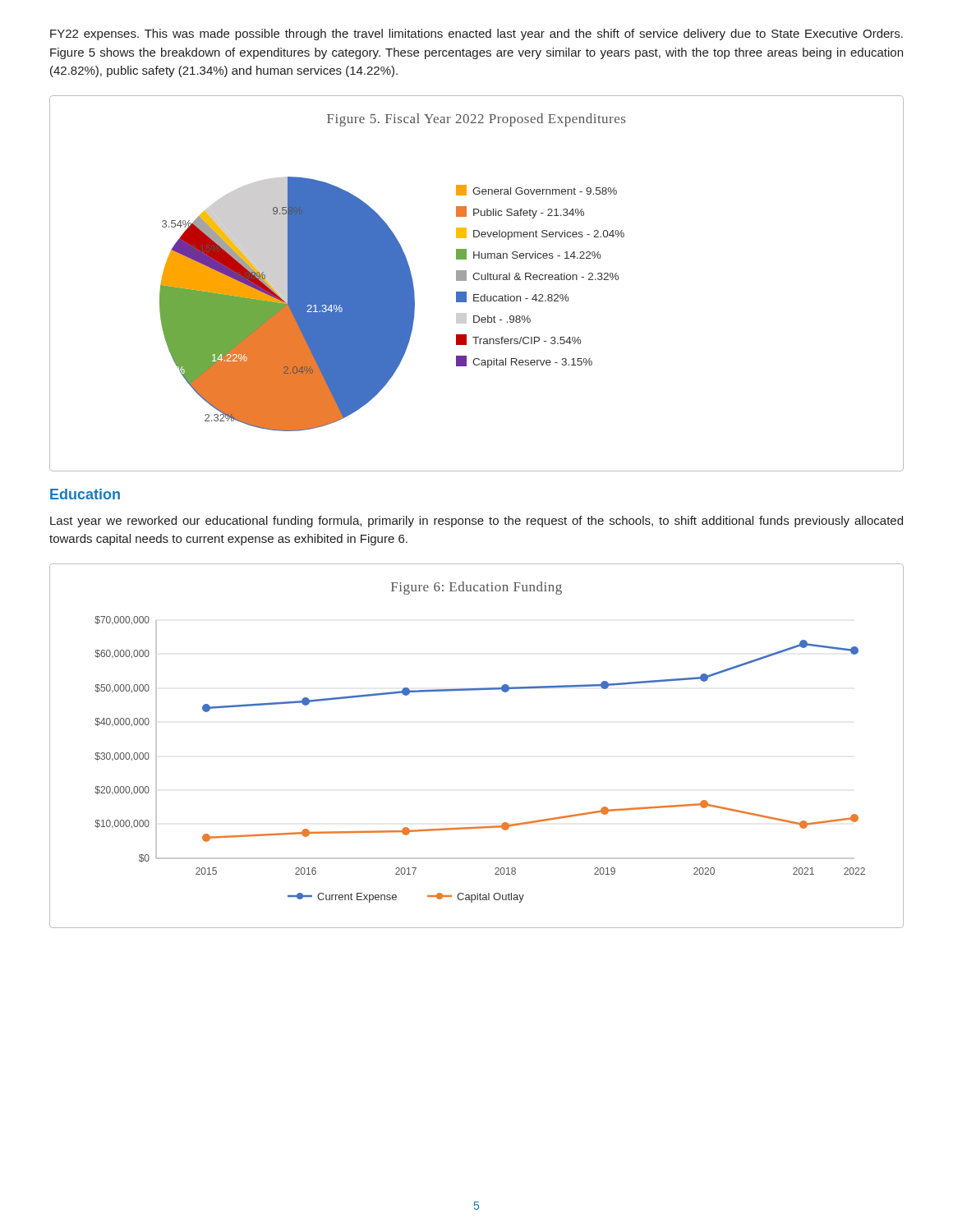Click the passage that begins "Last year we reworked our educational funding"

[x=476, y=529]
